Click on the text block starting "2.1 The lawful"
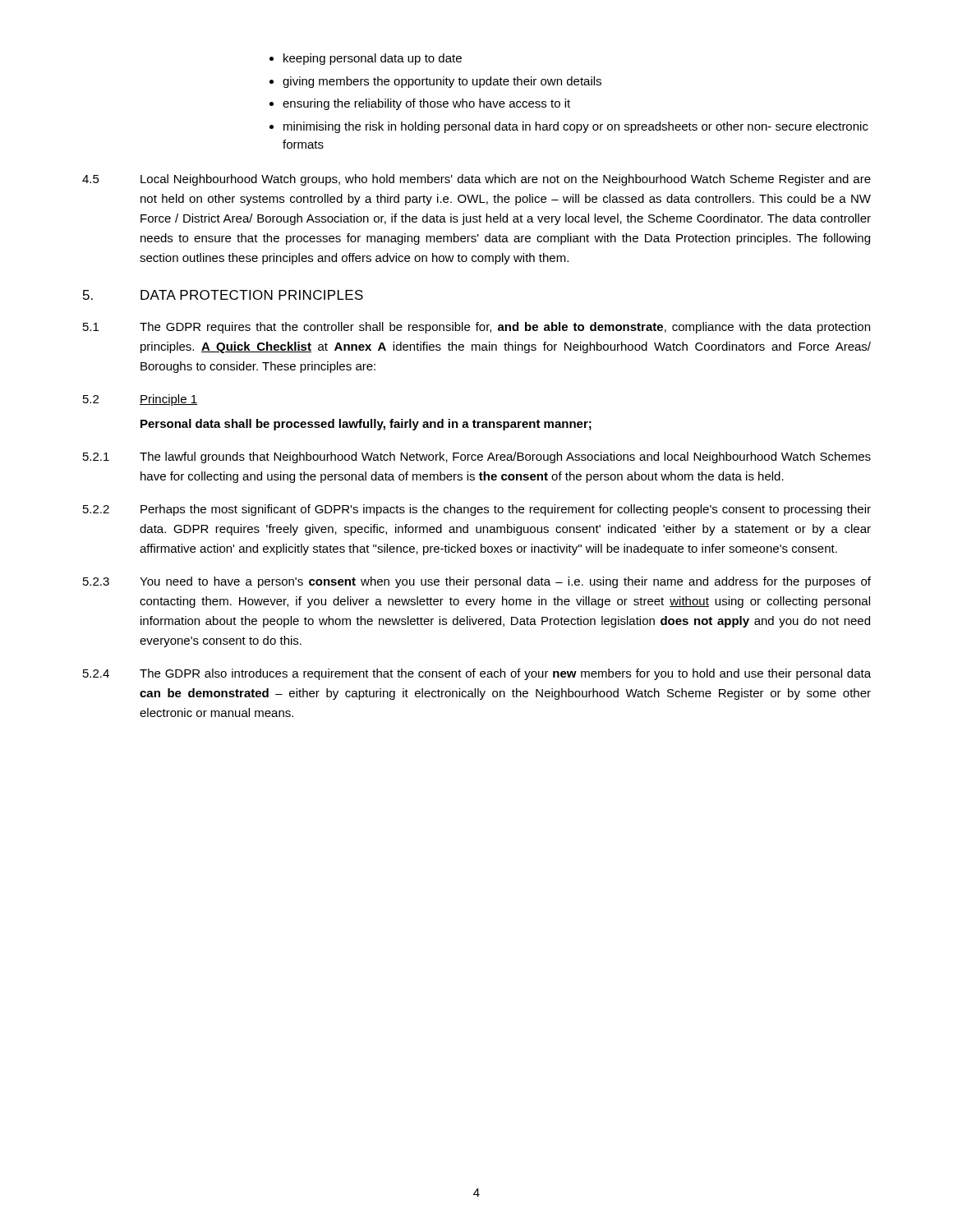Screen dimensions: 1232x953 [x=476, y=466]
